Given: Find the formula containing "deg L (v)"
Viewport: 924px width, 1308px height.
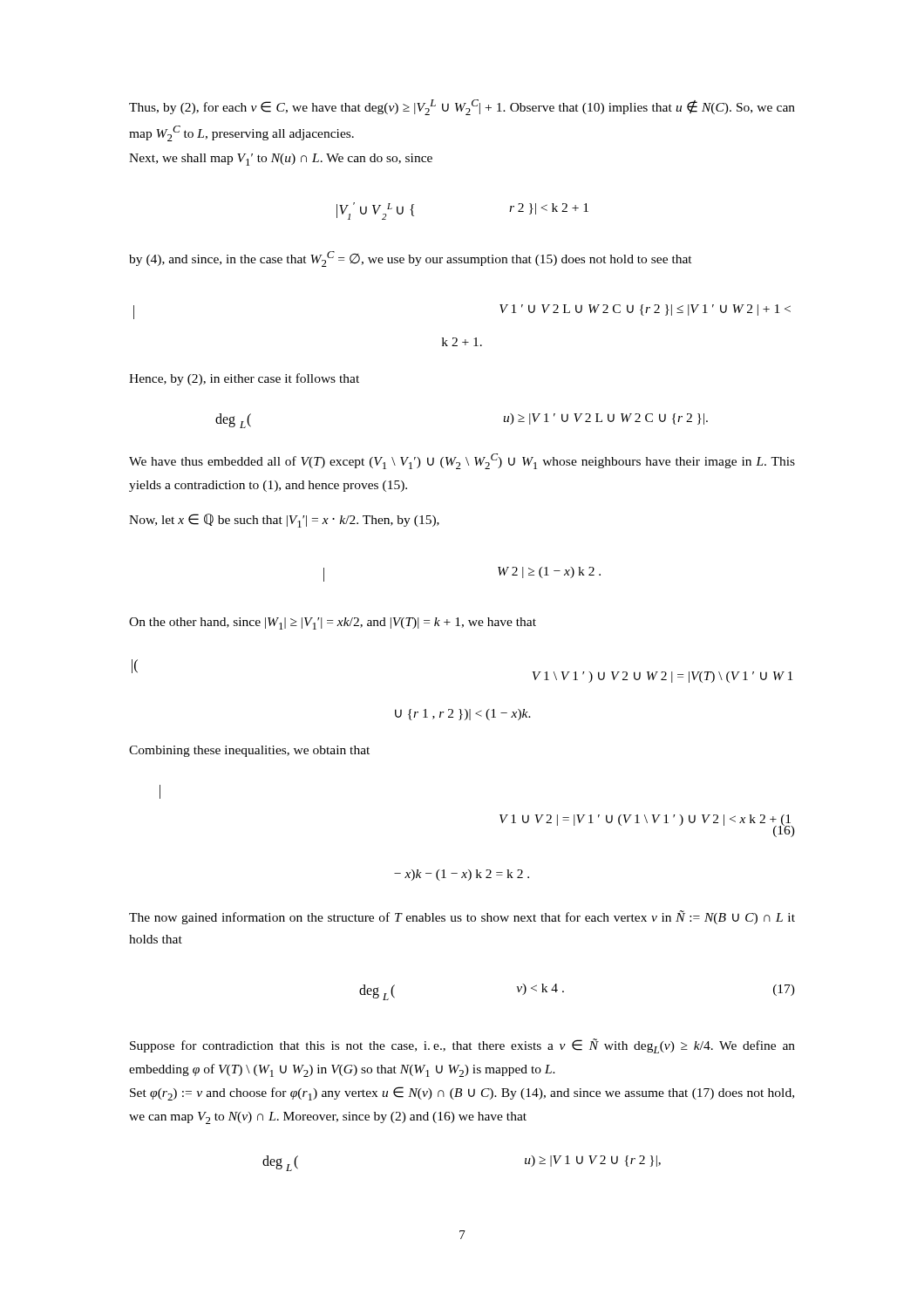Looking at the screenshot, I should coord(369,991).
